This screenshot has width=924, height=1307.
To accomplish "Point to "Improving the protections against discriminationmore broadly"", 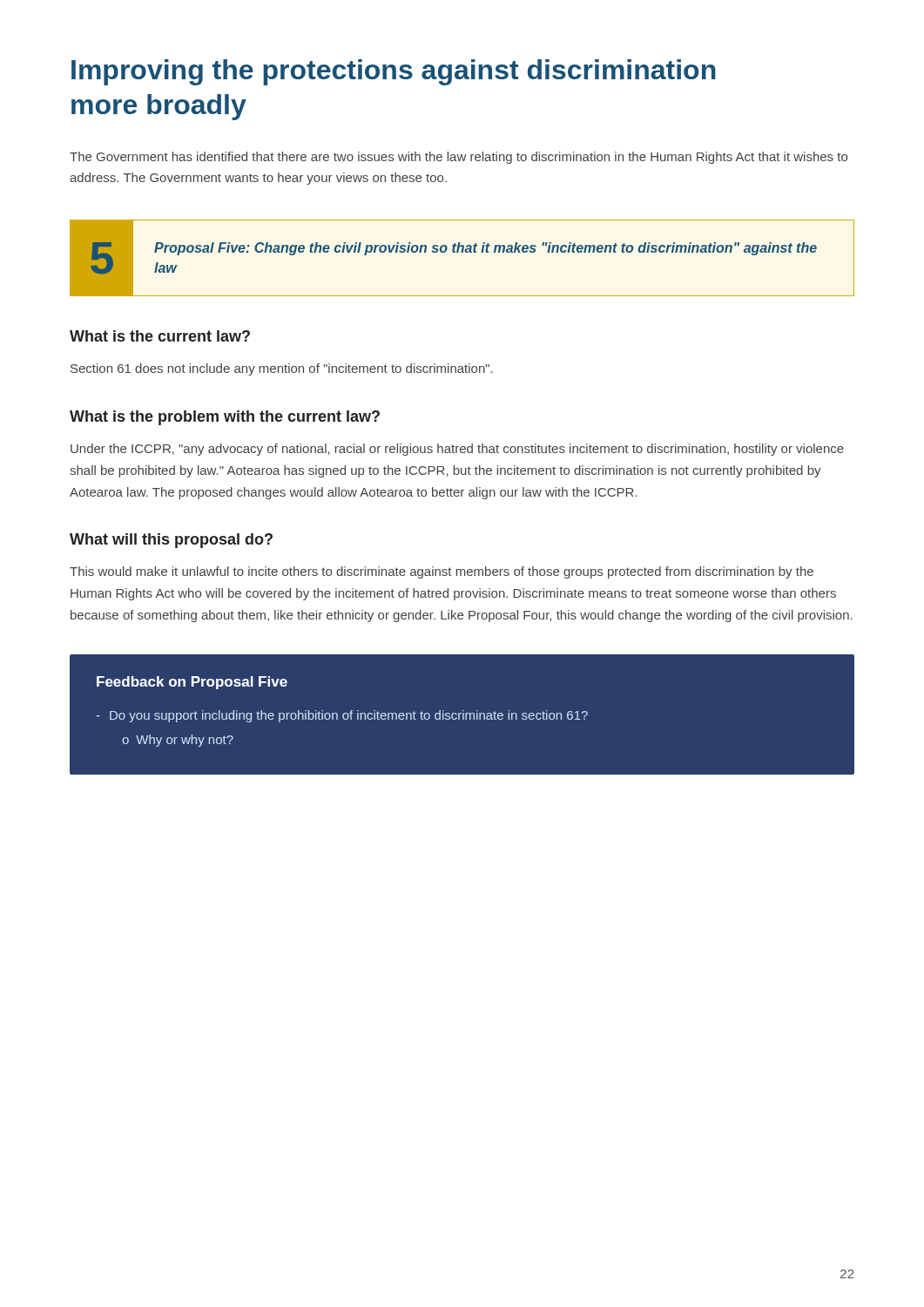I will click(462, 87).
